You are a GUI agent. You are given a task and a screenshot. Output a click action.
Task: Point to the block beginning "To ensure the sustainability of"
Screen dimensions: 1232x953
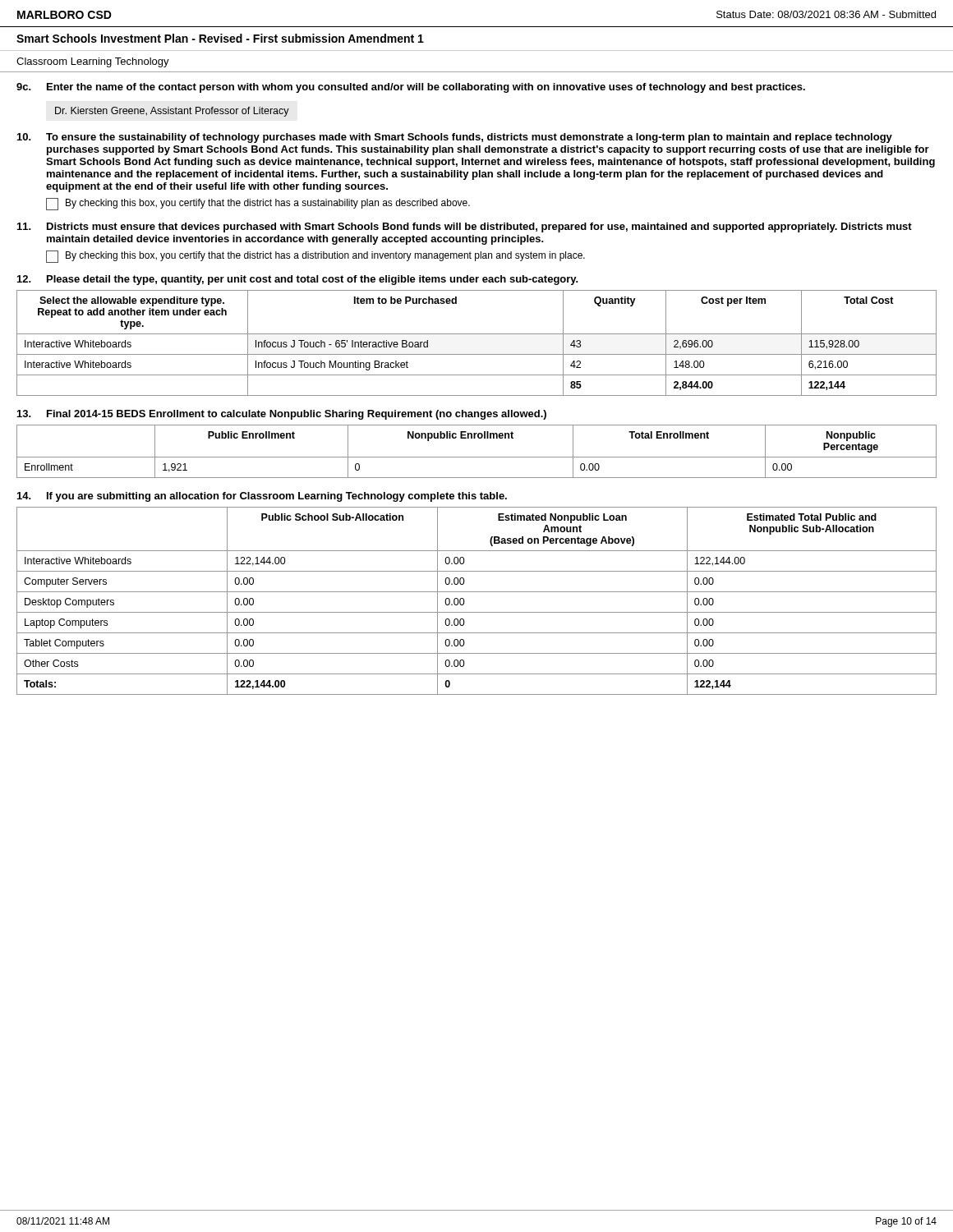pyautogui.click(x=476, y=170)
